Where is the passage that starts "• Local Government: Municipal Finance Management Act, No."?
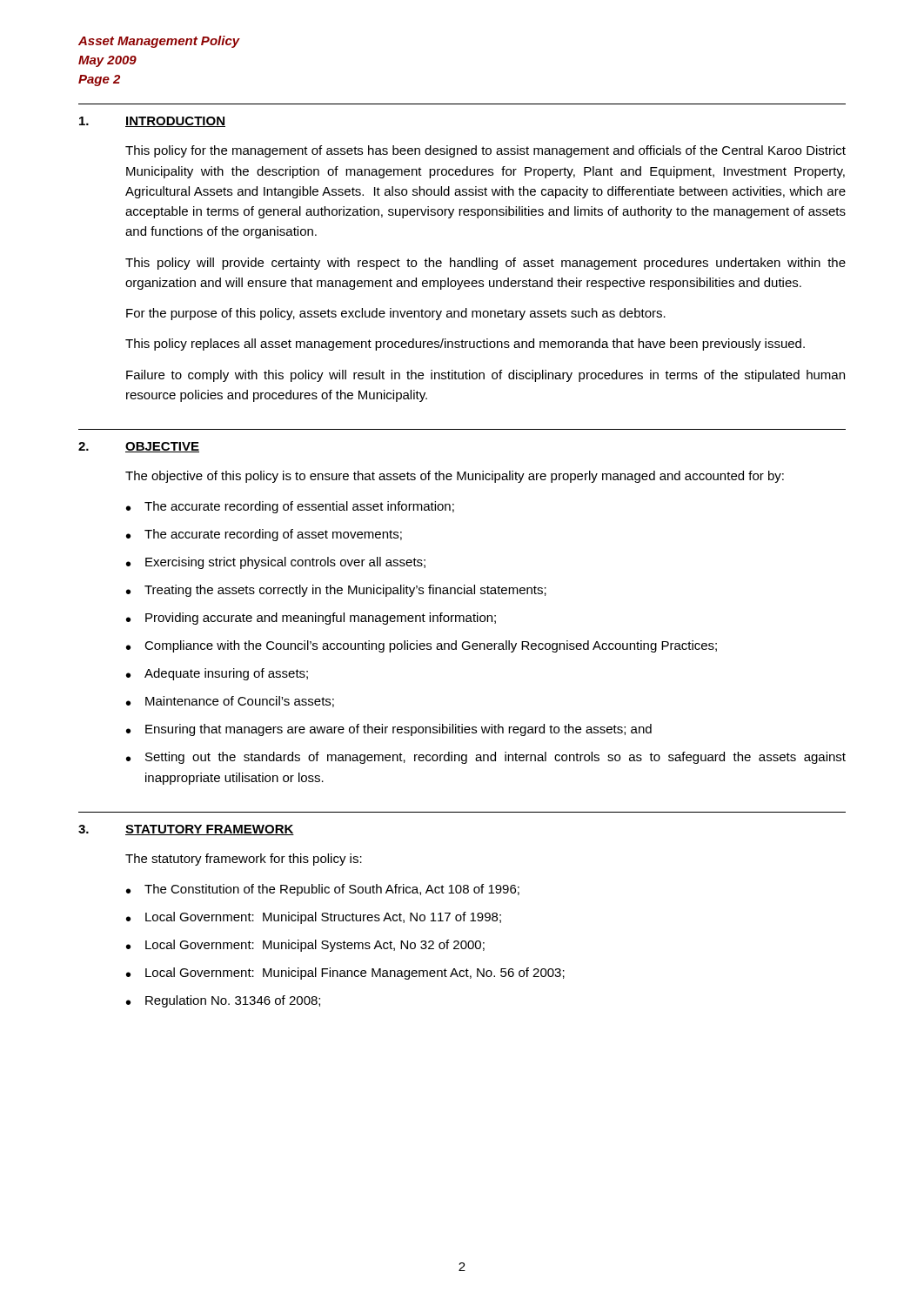 click(x=486, y=974)
